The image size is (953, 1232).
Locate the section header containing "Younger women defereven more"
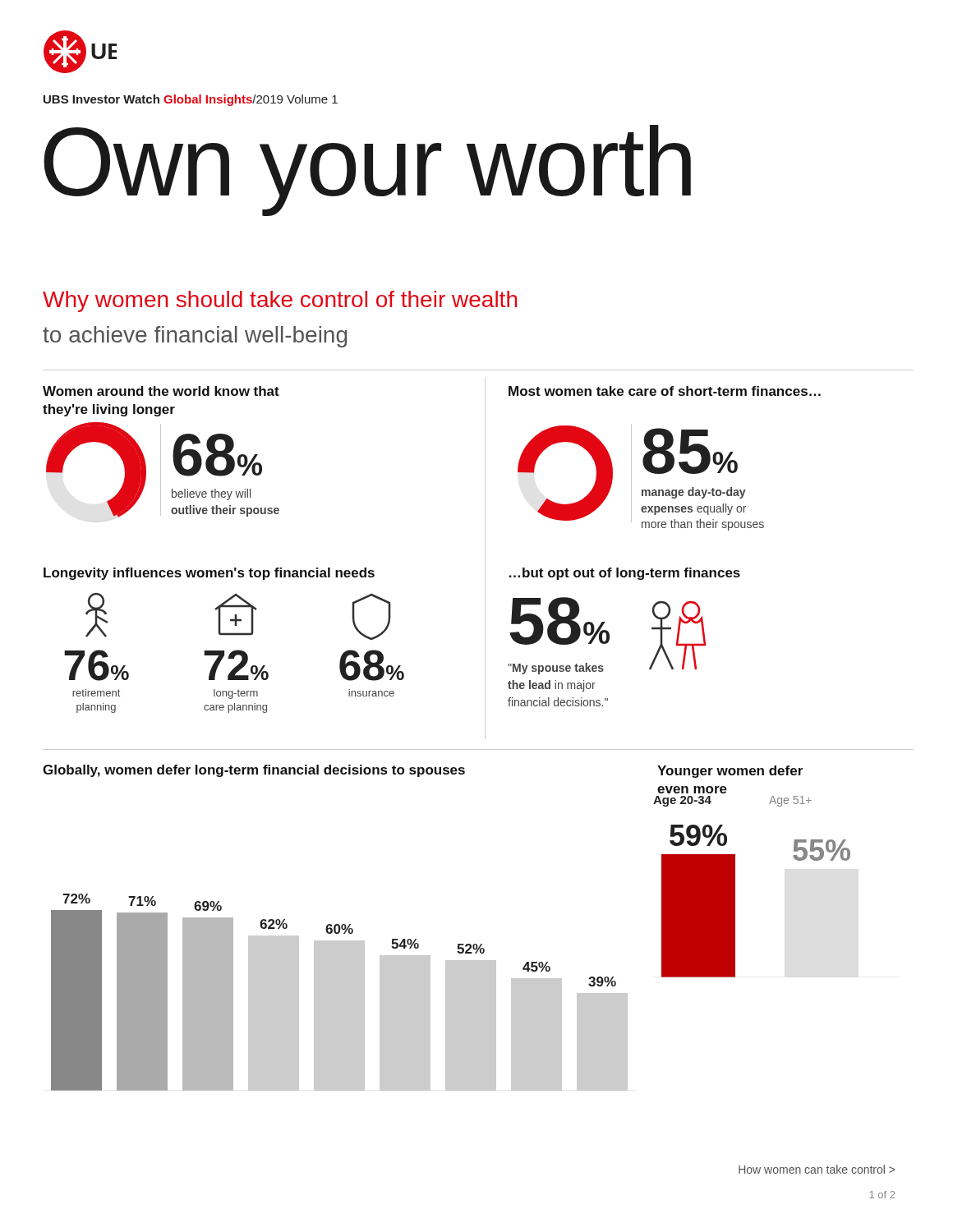point(730,780)
